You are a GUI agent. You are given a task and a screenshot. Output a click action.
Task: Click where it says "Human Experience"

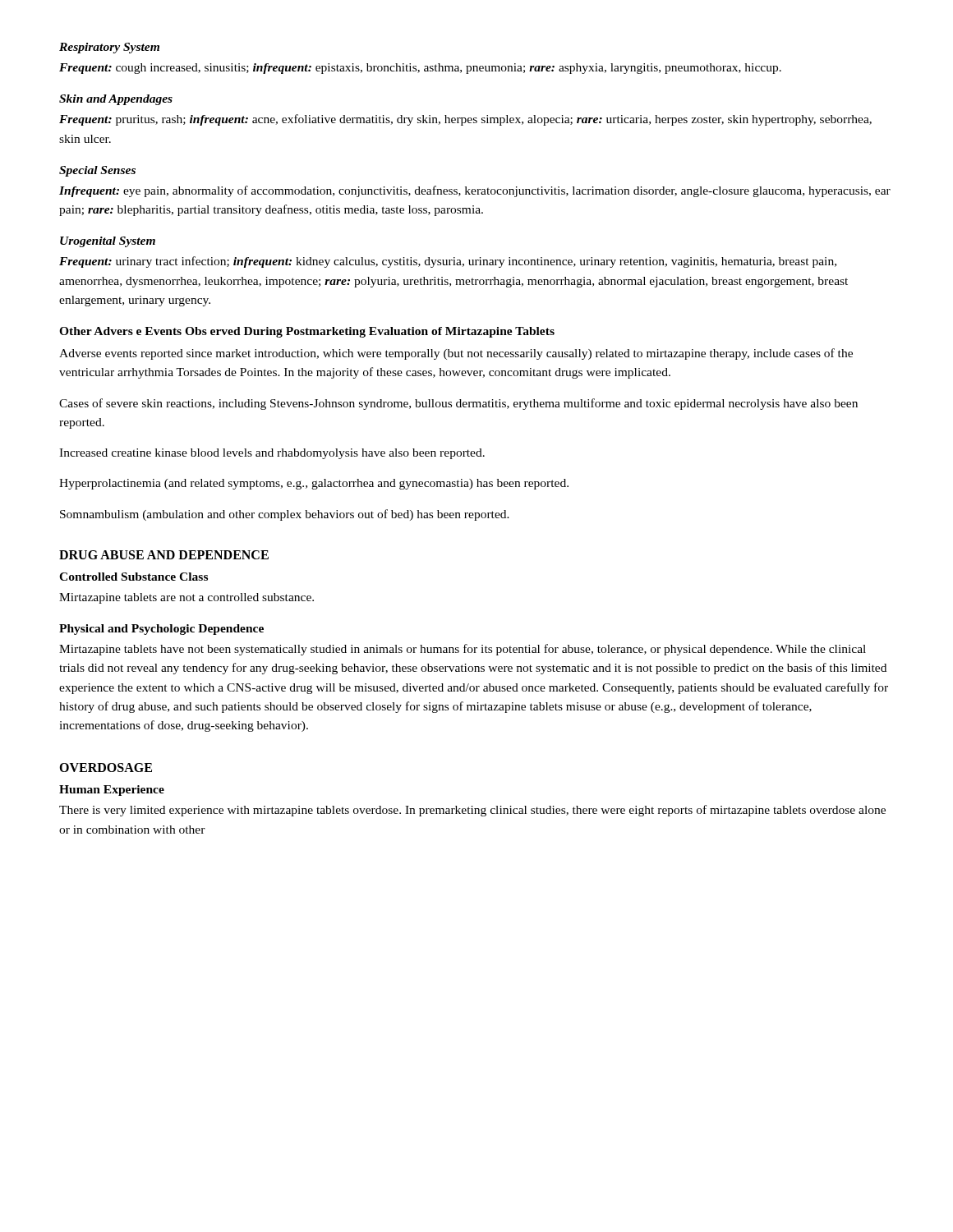[112, 791]
